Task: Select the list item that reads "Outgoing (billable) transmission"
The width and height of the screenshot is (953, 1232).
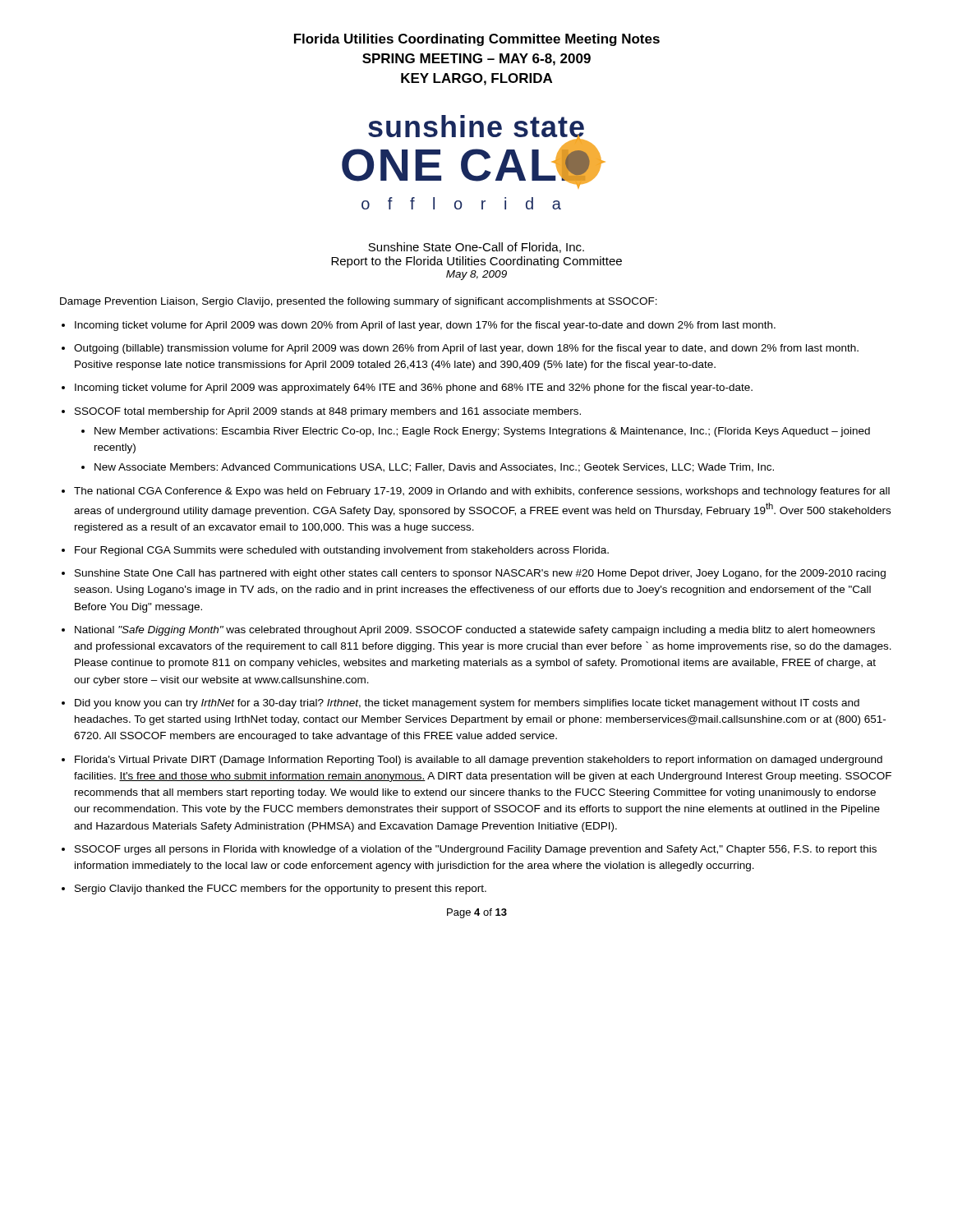Action: point(467,356)
